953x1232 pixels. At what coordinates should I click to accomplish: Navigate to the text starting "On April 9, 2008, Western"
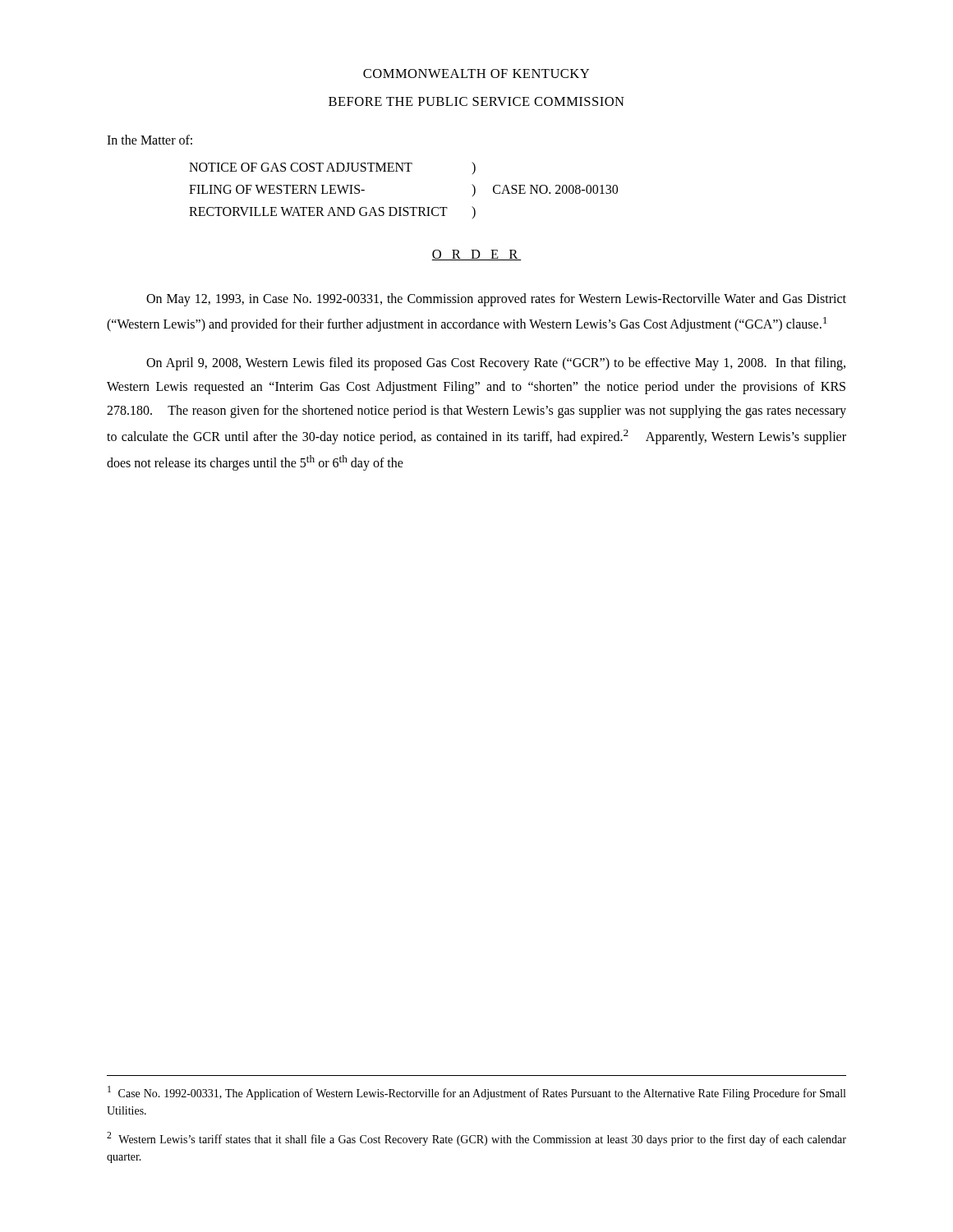[x=476, y=413]
